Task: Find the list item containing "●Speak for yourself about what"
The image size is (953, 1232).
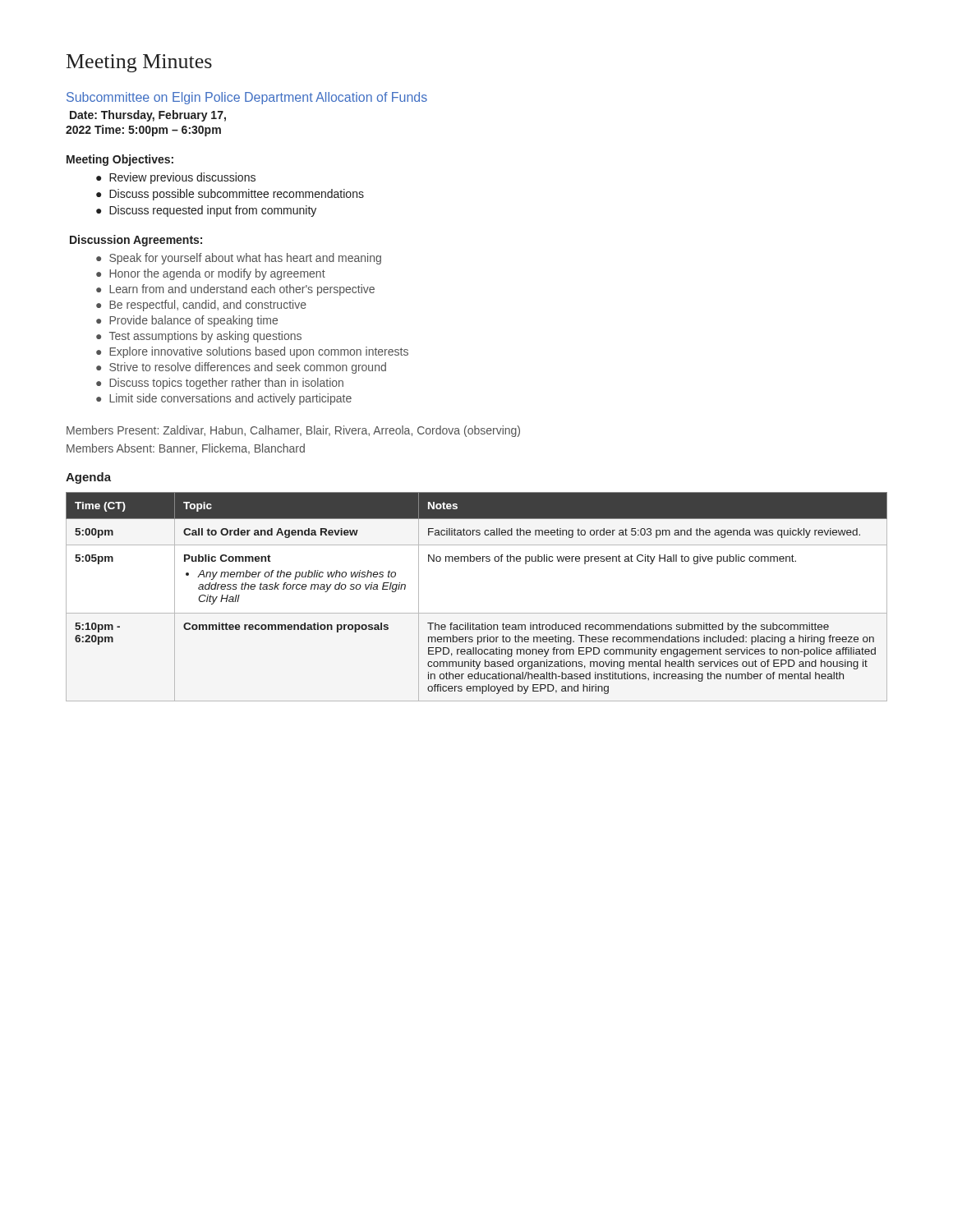Action: pyautogui.click(x=239, y=258)
